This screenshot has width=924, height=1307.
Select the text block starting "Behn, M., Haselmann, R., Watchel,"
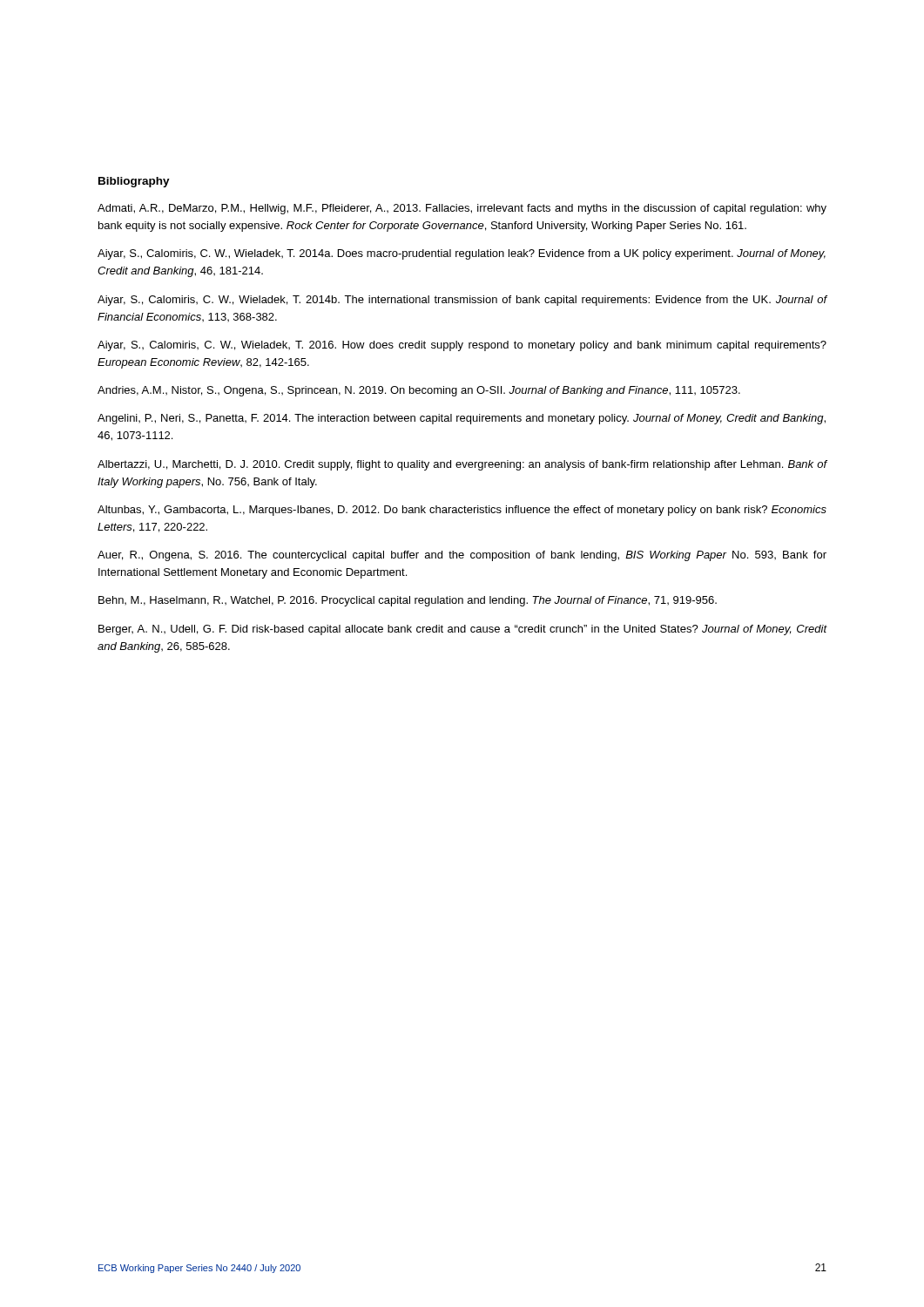coord(407,600)
